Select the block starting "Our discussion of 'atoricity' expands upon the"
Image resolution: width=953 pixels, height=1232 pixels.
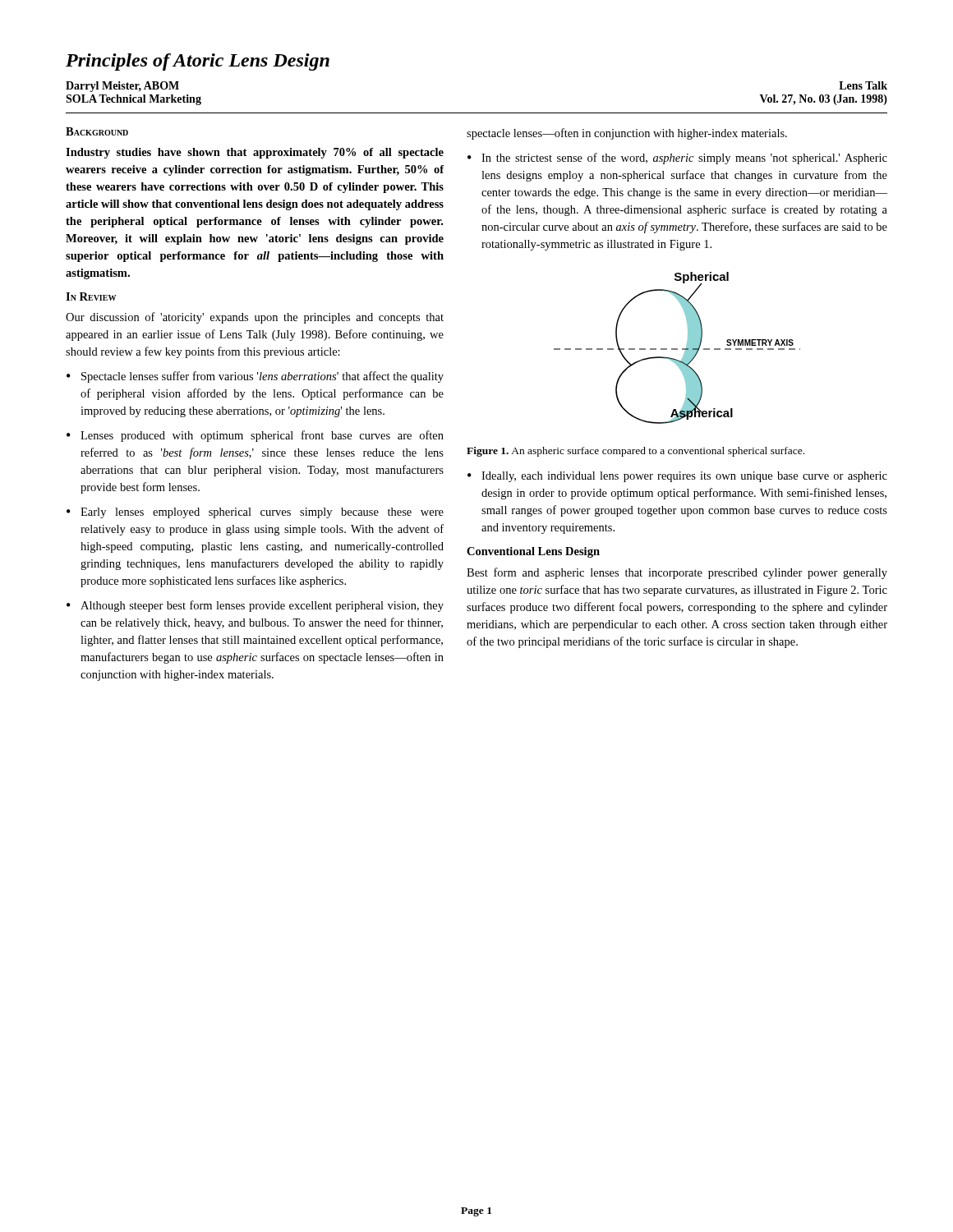pyautogui.click(x=255, y=334)
